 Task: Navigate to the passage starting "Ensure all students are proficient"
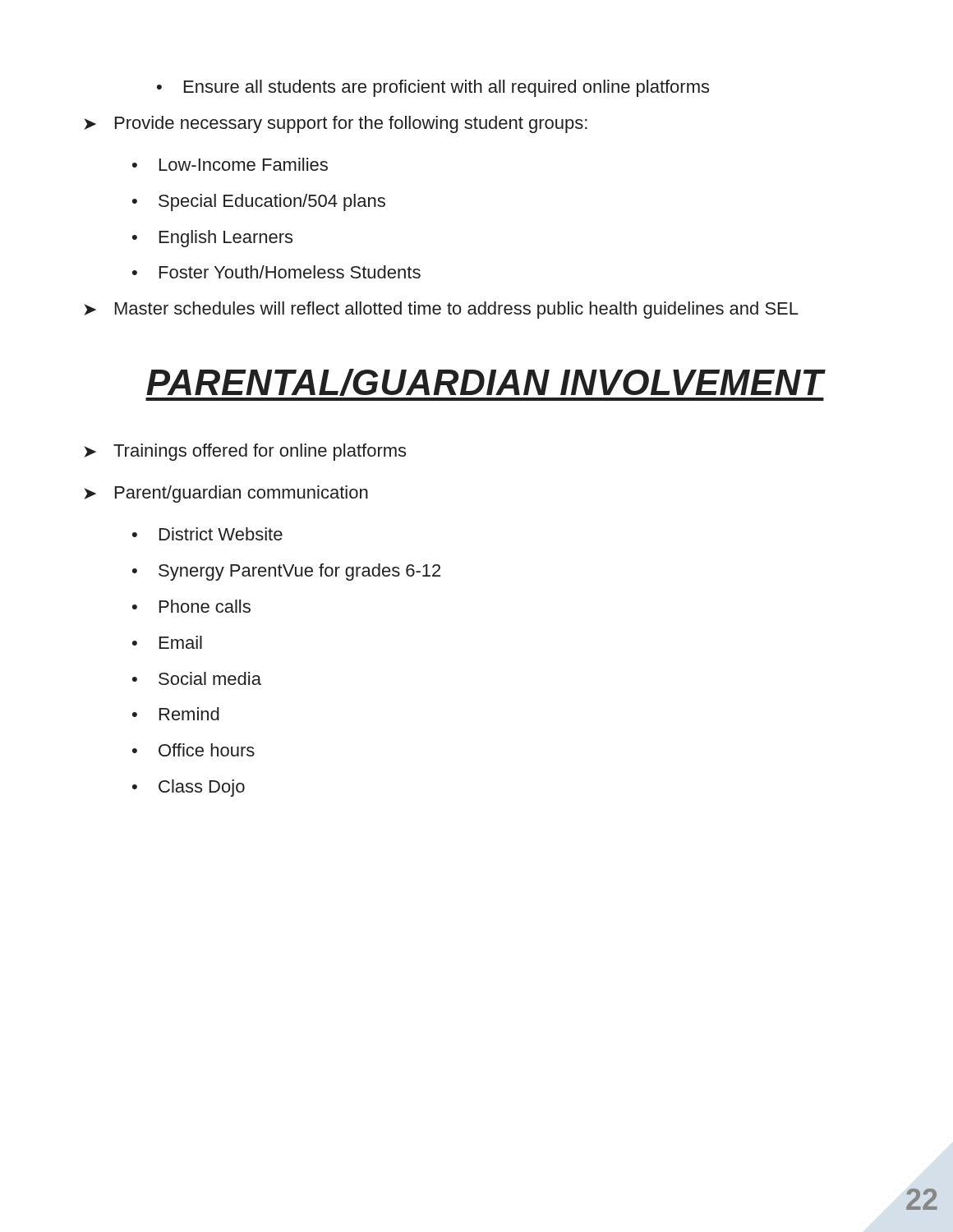pyautogui.click(x=522, y=87)
